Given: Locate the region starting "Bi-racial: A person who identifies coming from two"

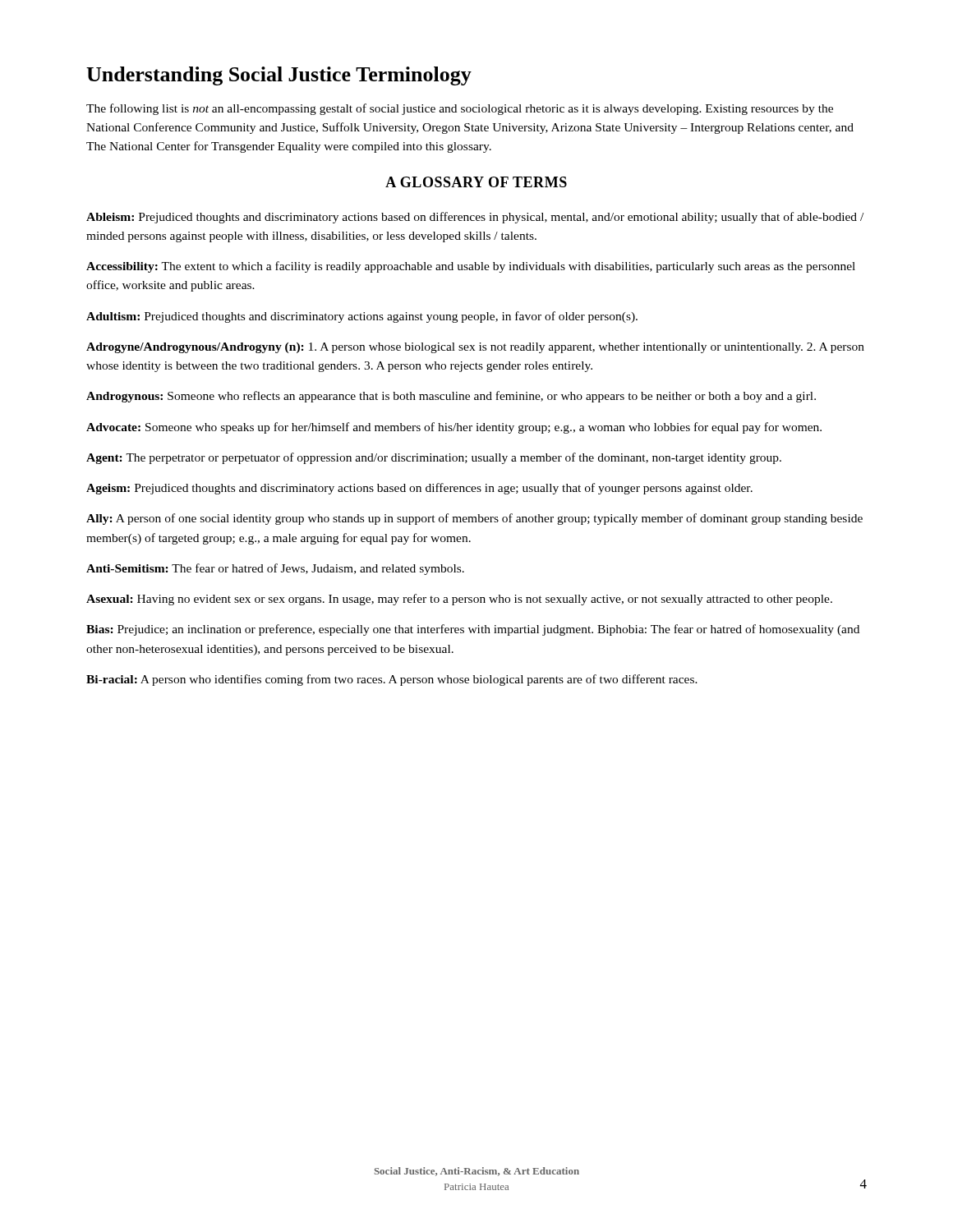Looking at the screenshot, I should pos(476,679).
